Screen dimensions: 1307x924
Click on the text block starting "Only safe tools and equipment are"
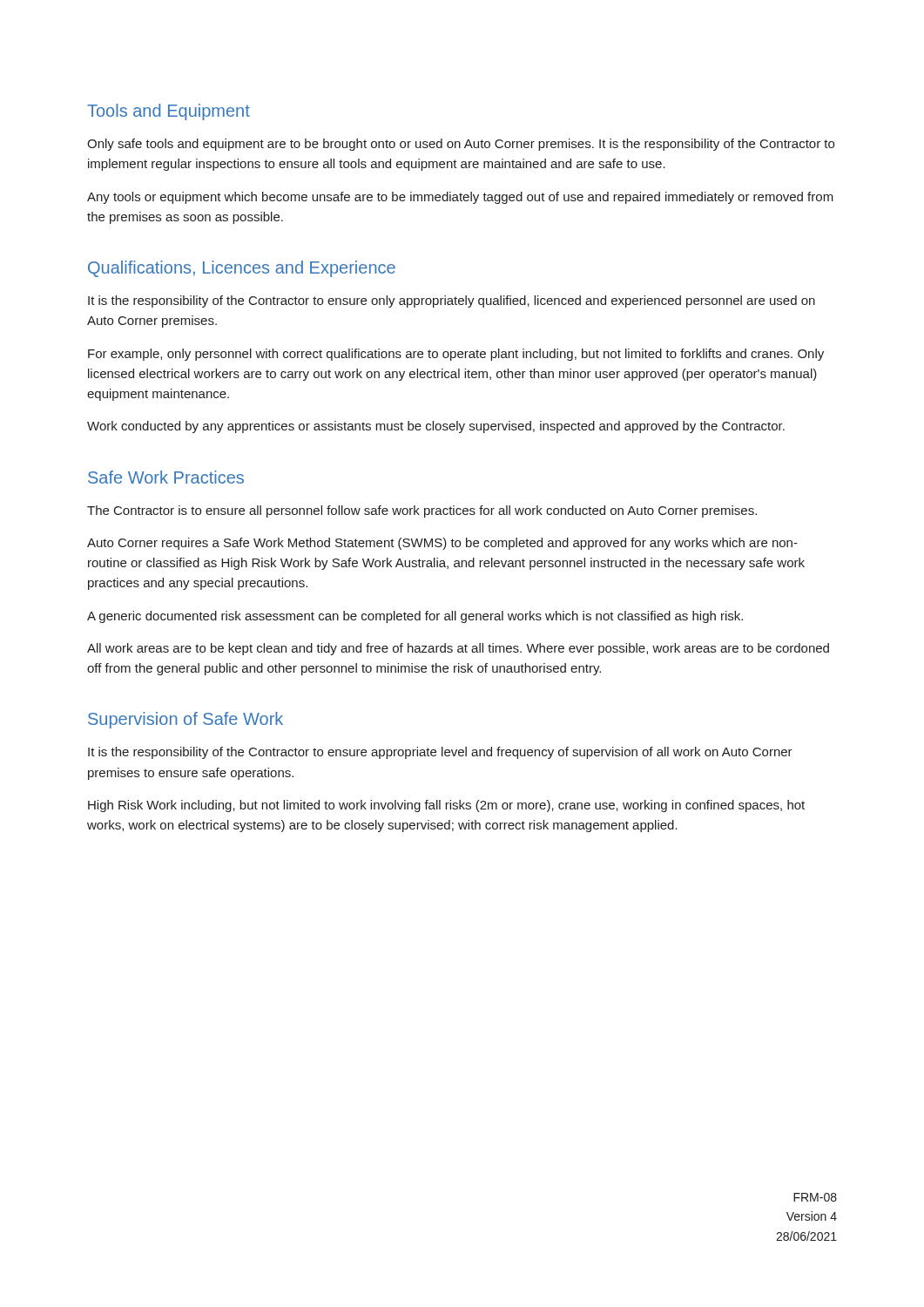461,153
